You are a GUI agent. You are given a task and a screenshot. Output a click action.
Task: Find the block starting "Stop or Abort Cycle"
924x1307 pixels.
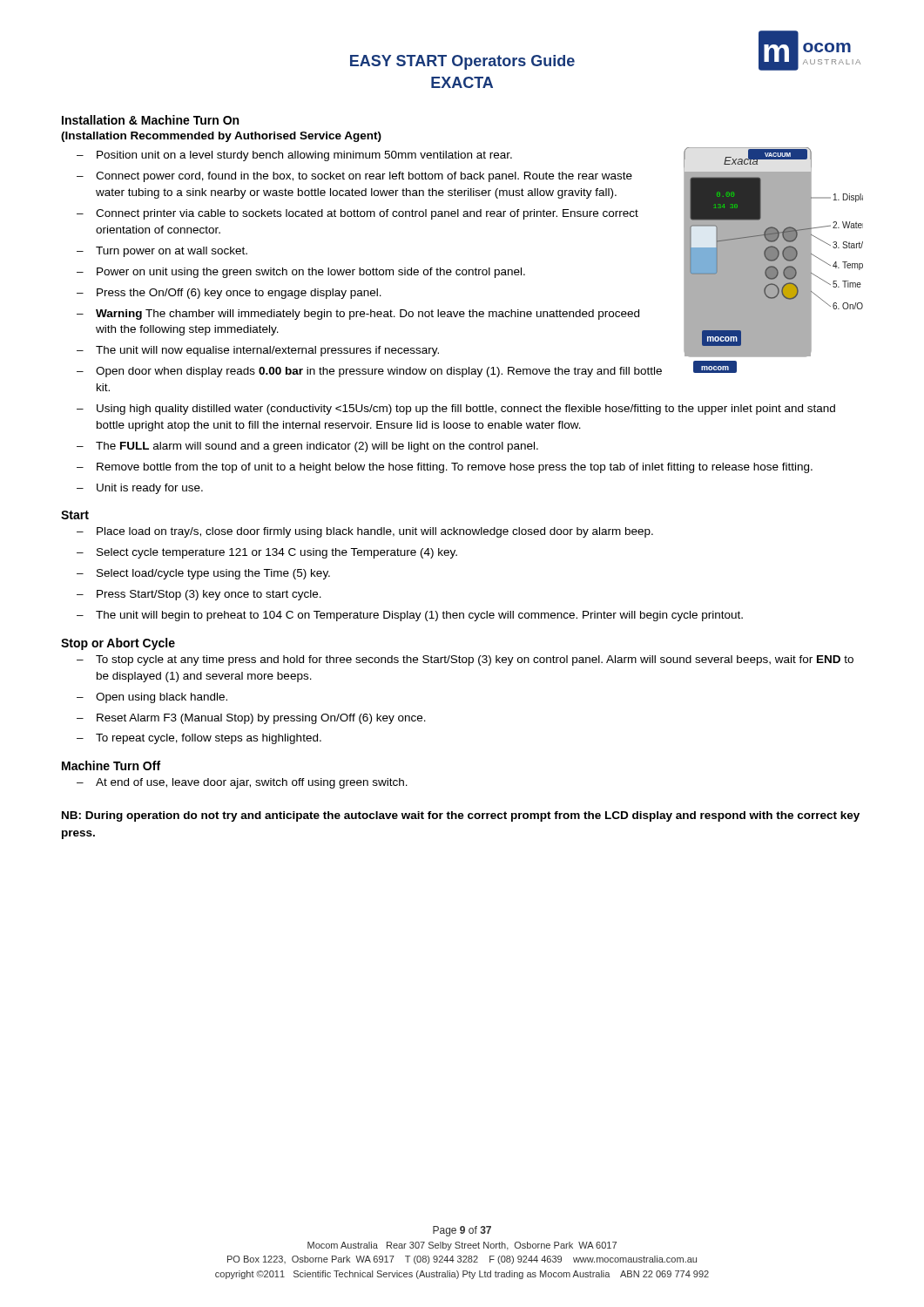click(118, 643)
